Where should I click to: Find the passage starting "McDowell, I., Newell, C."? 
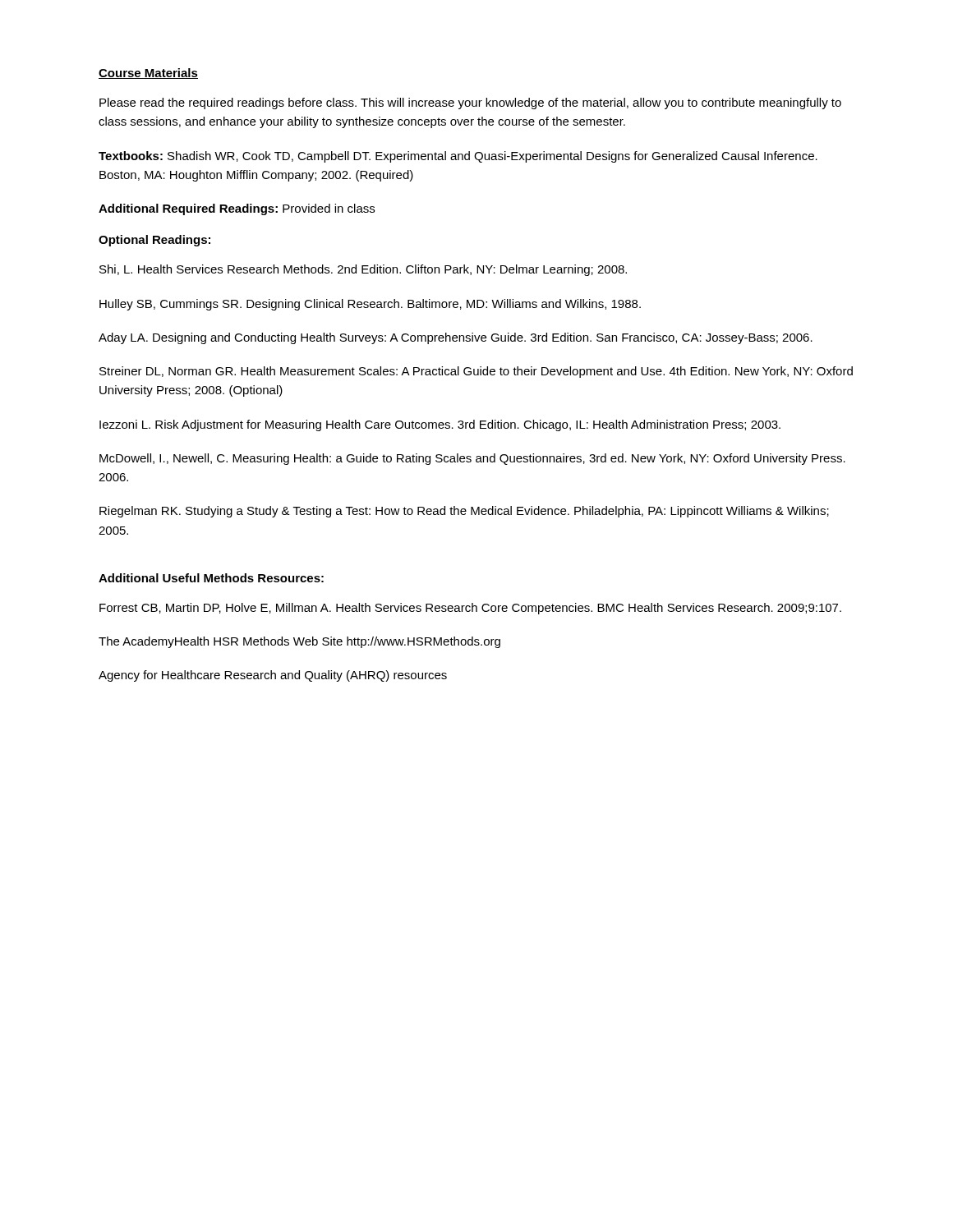pyautogui.click(x=472, y=467)
